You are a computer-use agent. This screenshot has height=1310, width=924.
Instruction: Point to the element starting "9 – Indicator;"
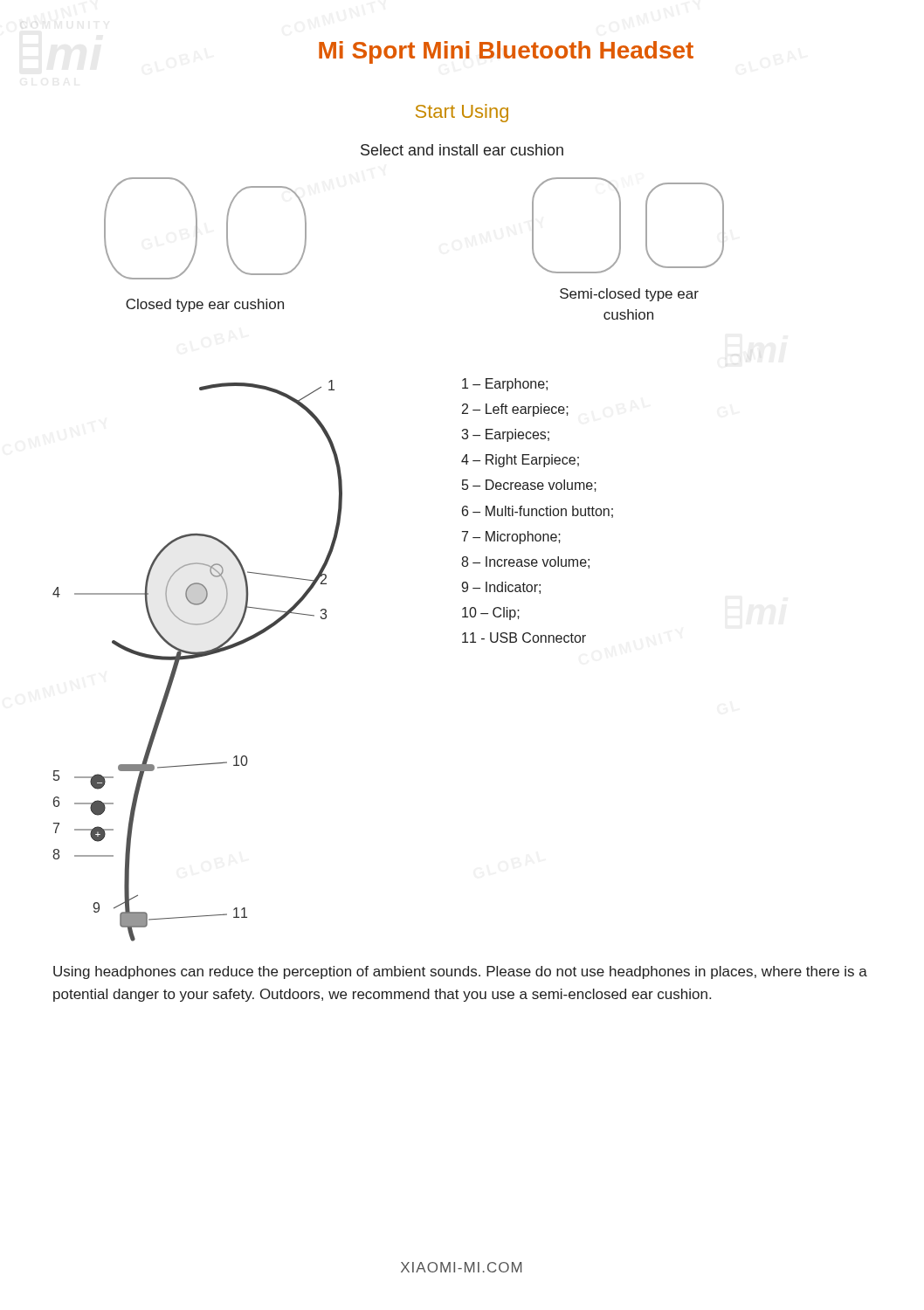502,587
